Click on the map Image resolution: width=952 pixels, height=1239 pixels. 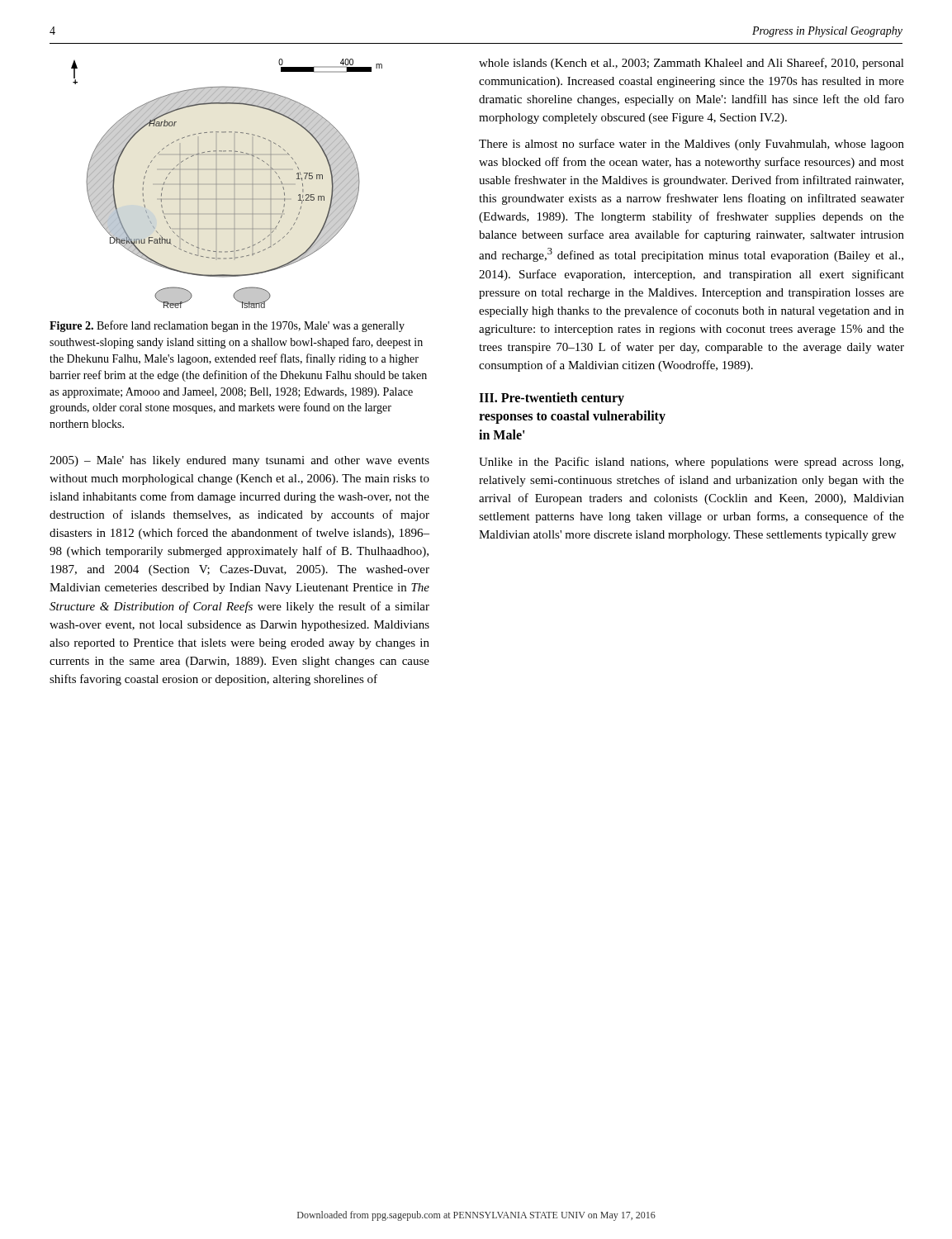[227, 182]
